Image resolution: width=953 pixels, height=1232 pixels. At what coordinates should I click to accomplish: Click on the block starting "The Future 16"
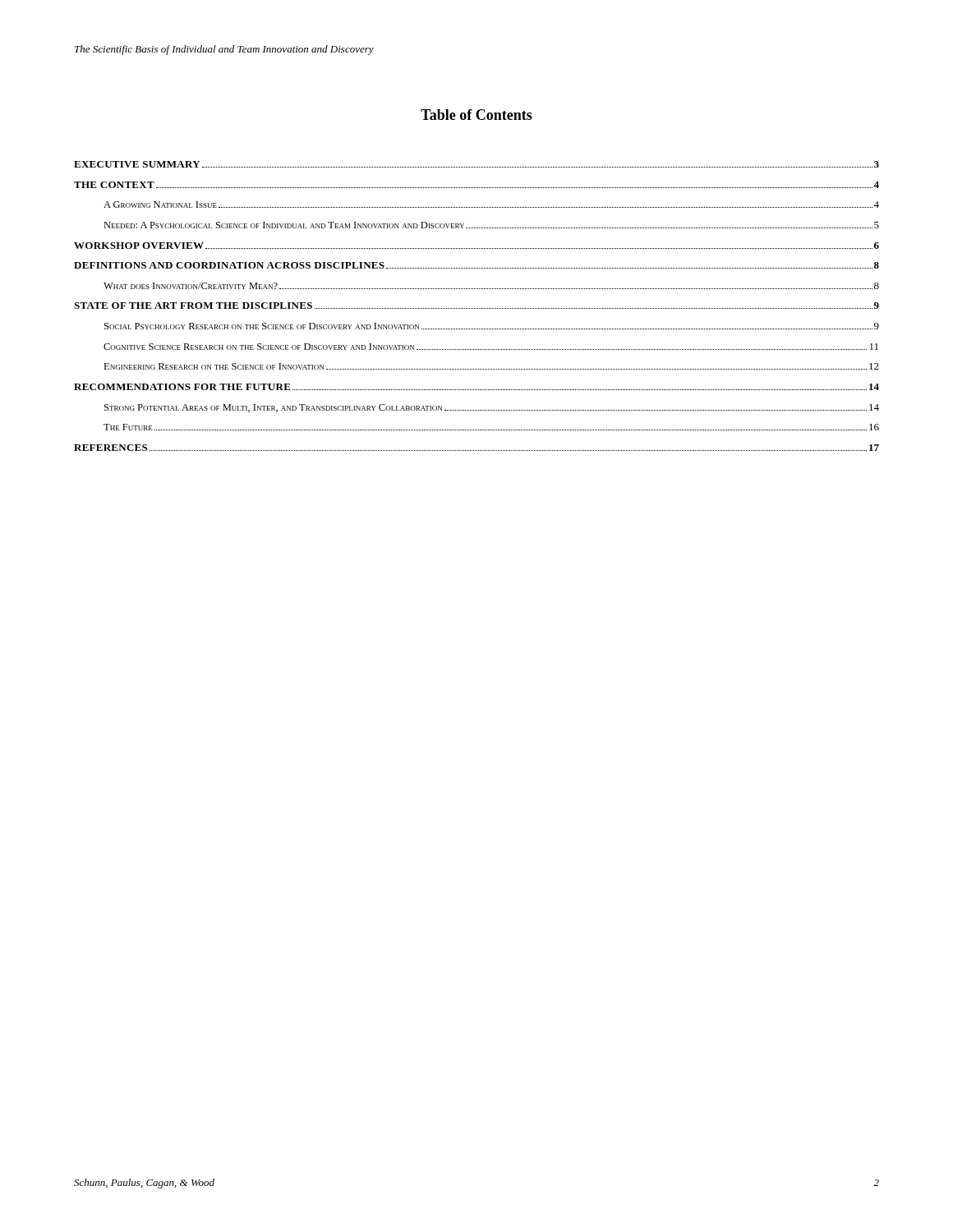click(491, 427)
